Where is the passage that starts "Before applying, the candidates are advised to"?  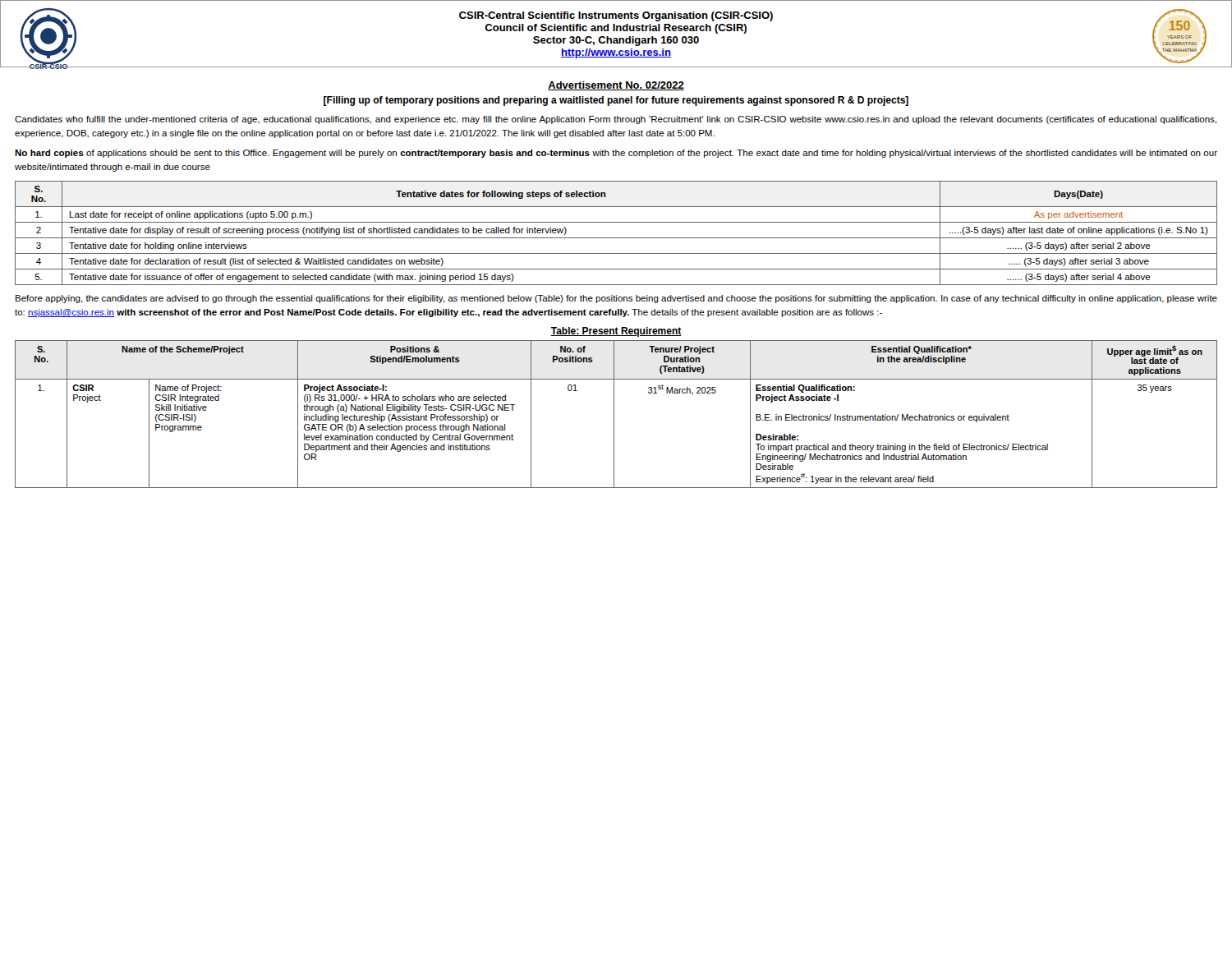tap(616, 305)
